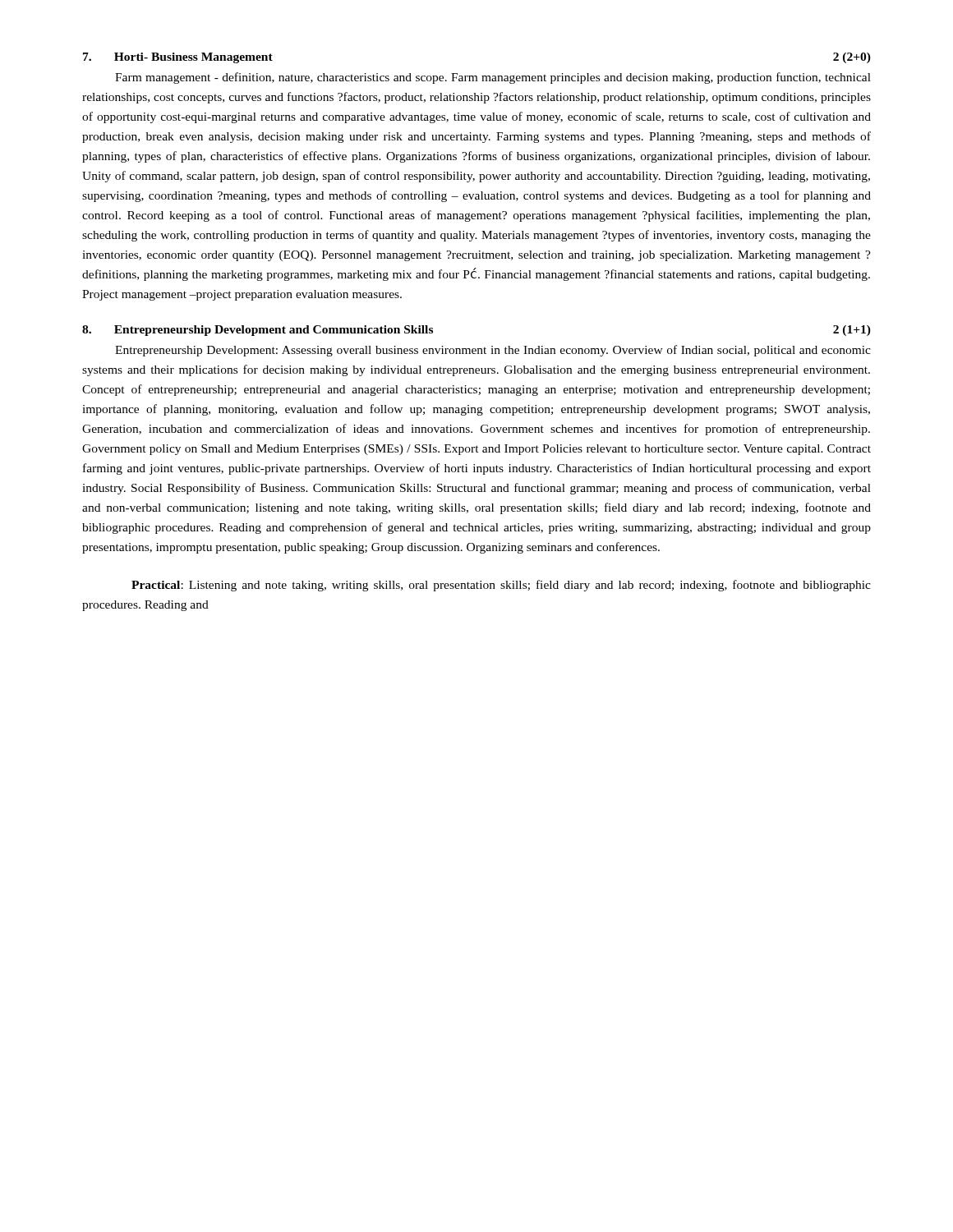Select the text block containing "Entrepreneurship Development: Assessing overall business environment in"
The height and width of the screenshot is (1232, 953).
click(x=476, y=448)
